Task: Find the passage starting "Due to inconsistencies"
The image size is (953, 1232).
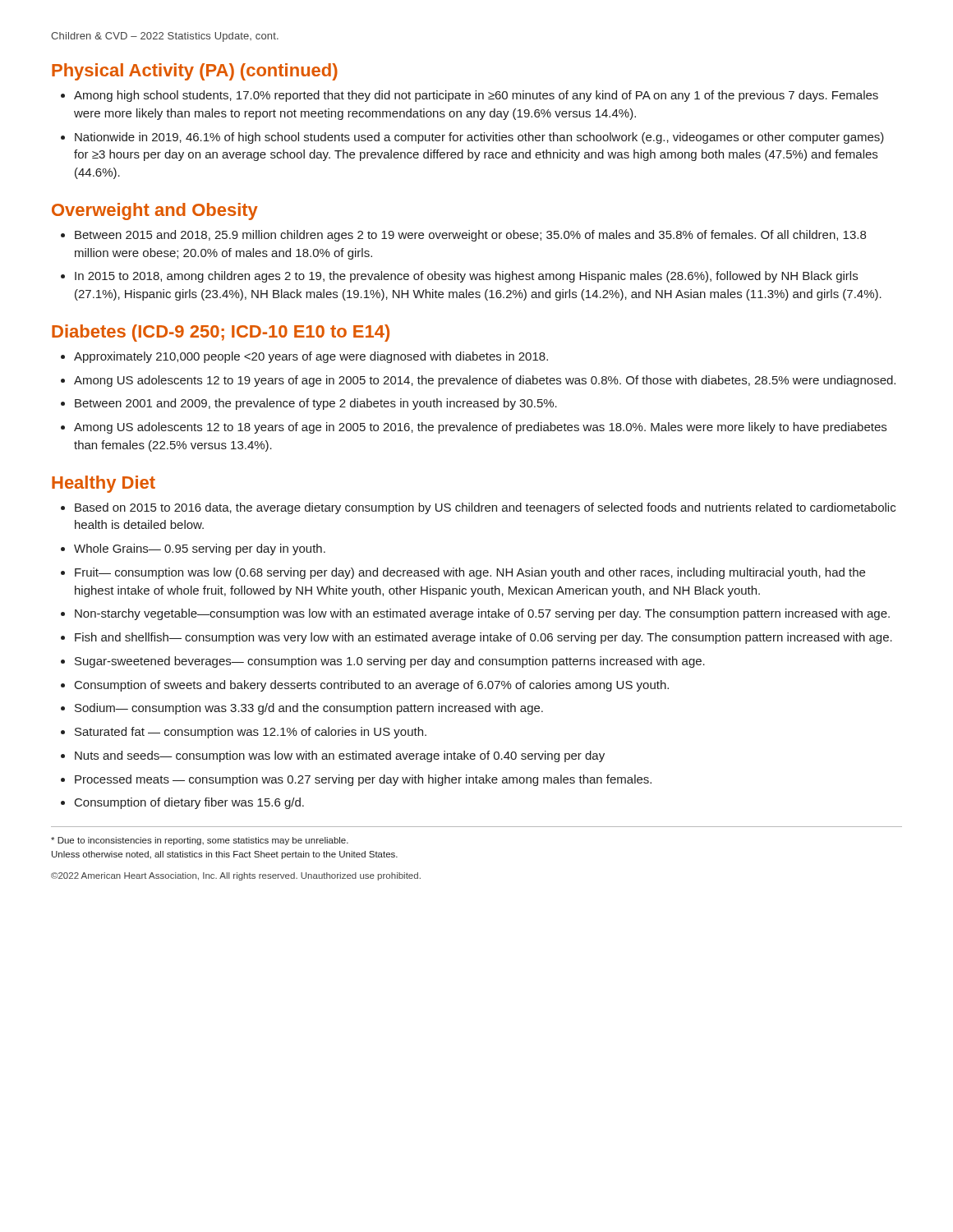Action: pos(224,847)
